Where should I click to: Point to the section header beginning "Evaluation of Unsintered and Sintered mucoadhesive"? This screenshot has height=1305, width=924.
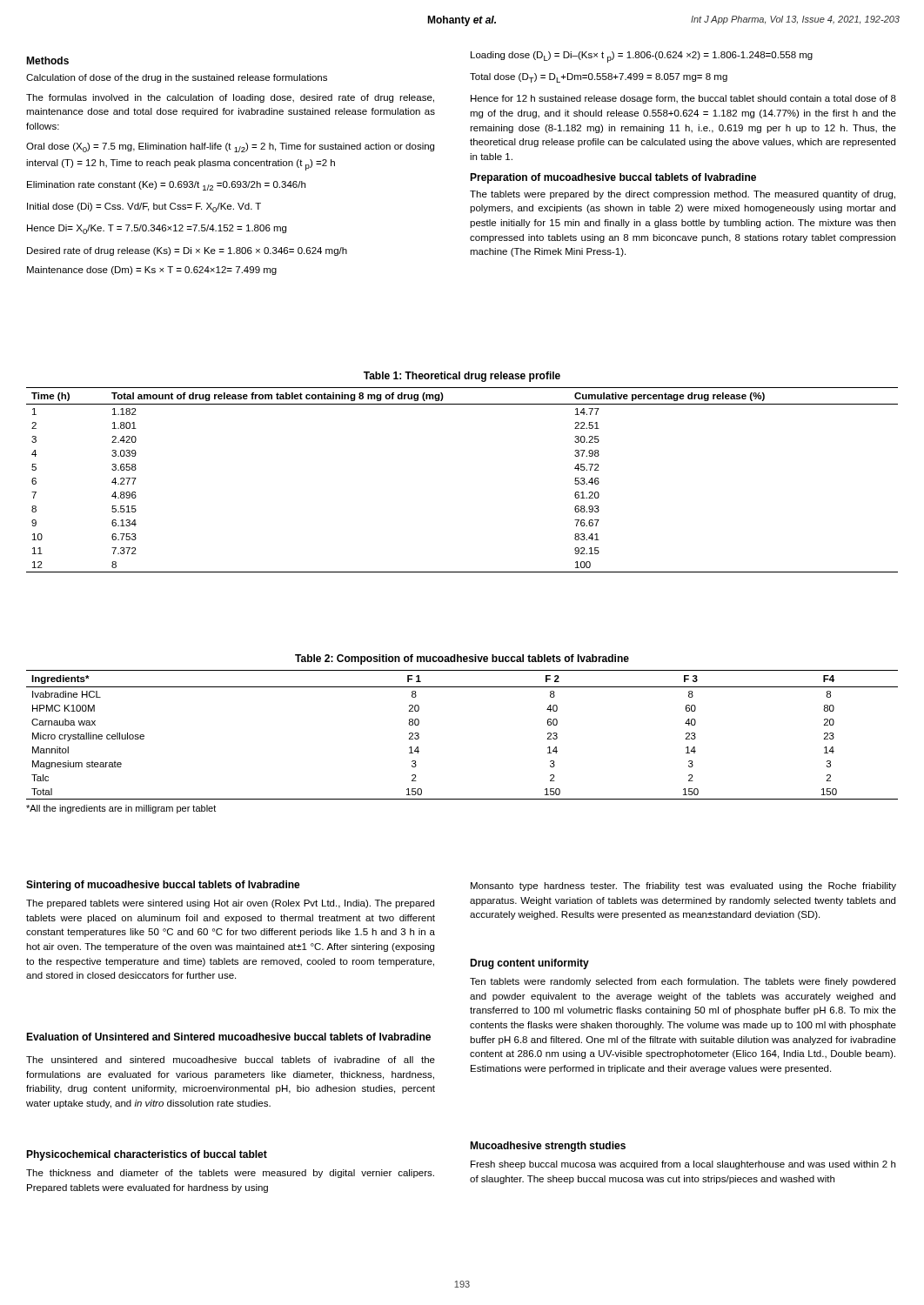[229, 1037]
